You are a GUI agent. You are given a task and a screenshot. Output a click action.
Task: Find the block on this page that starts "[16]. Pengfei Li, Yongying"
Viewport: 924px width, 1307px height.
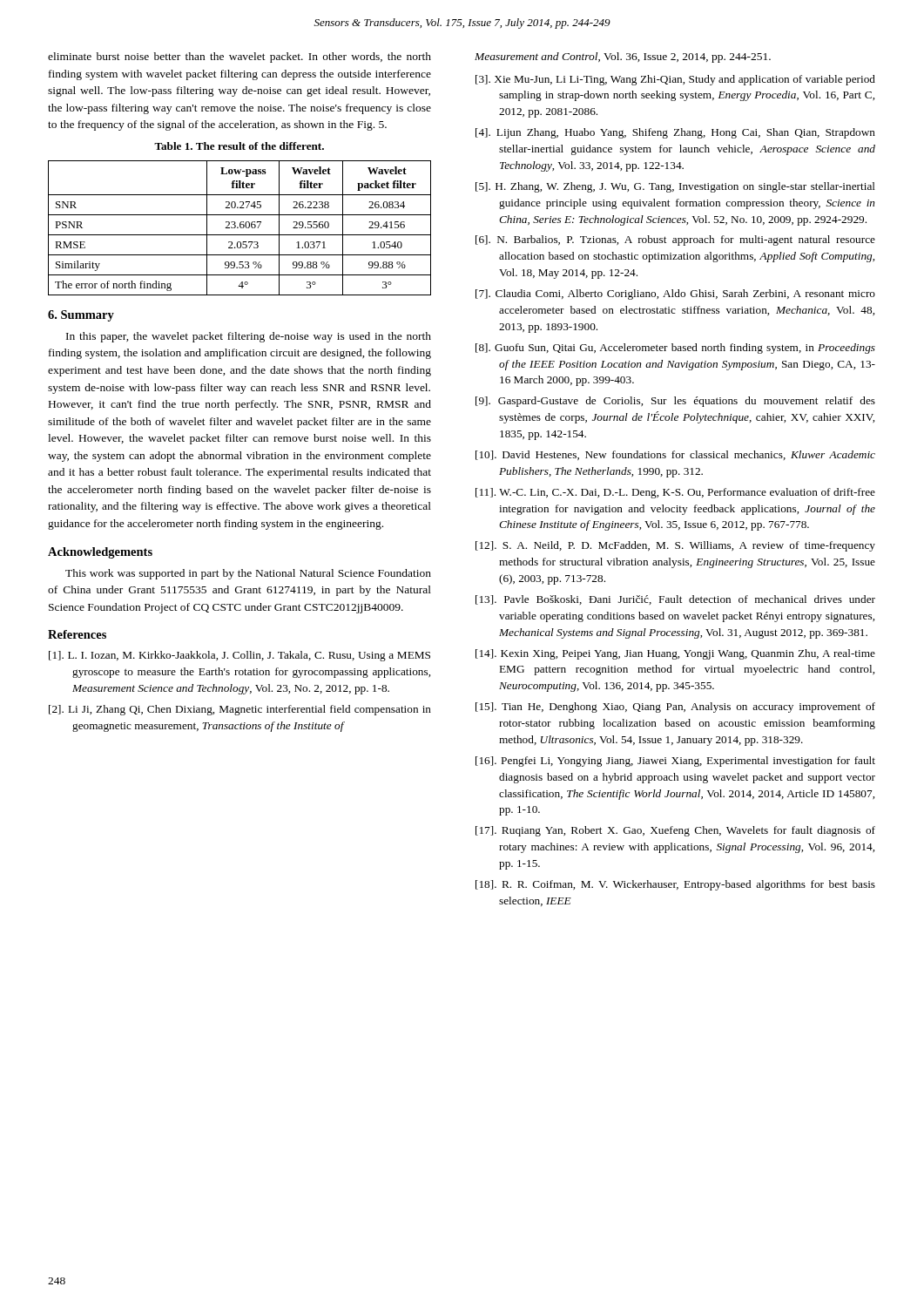point(675,785)
